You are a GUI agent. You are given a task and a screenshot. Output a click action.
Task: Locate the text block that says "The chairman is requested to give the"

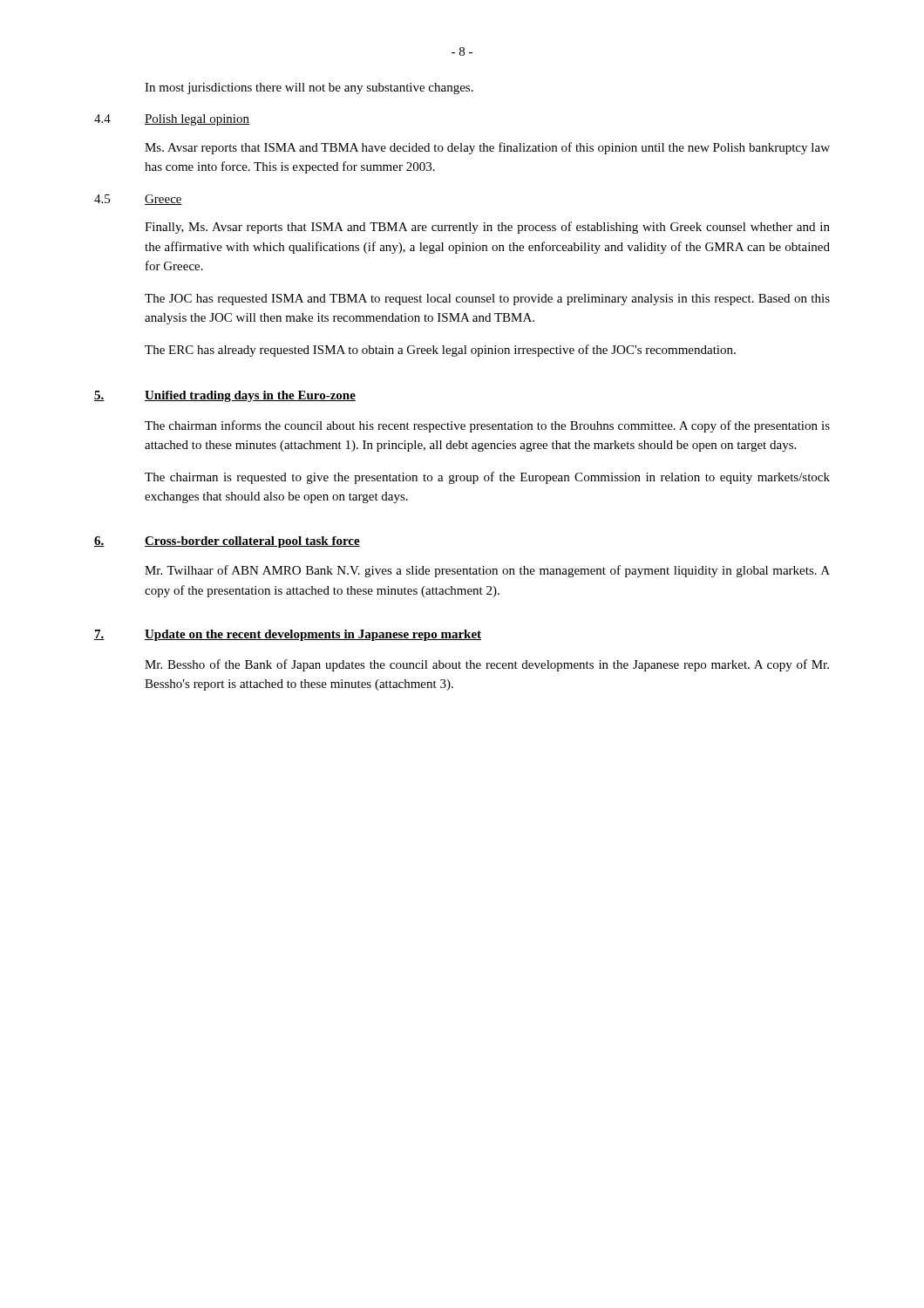[487, 486]
